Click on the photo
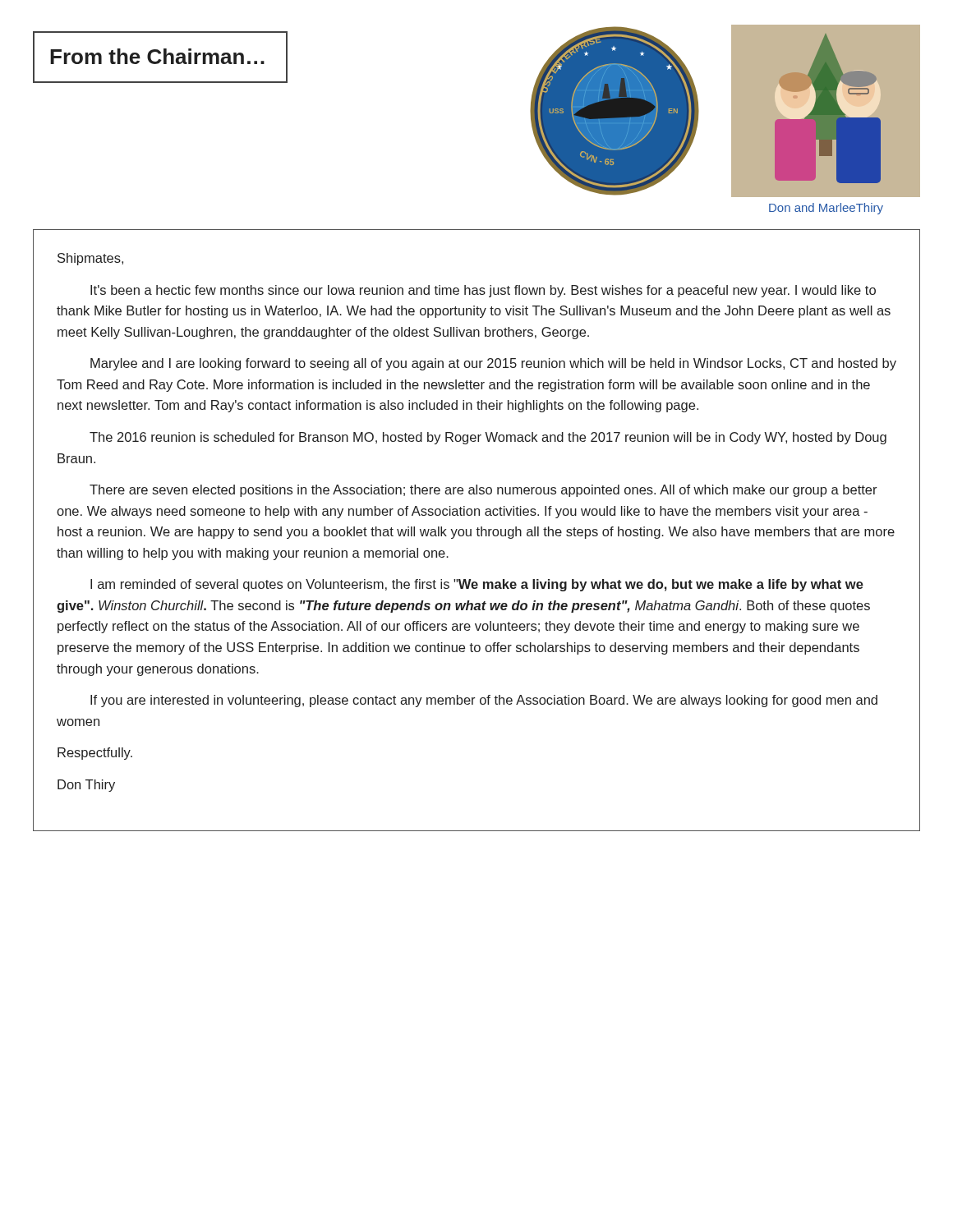 coord(826,111)
